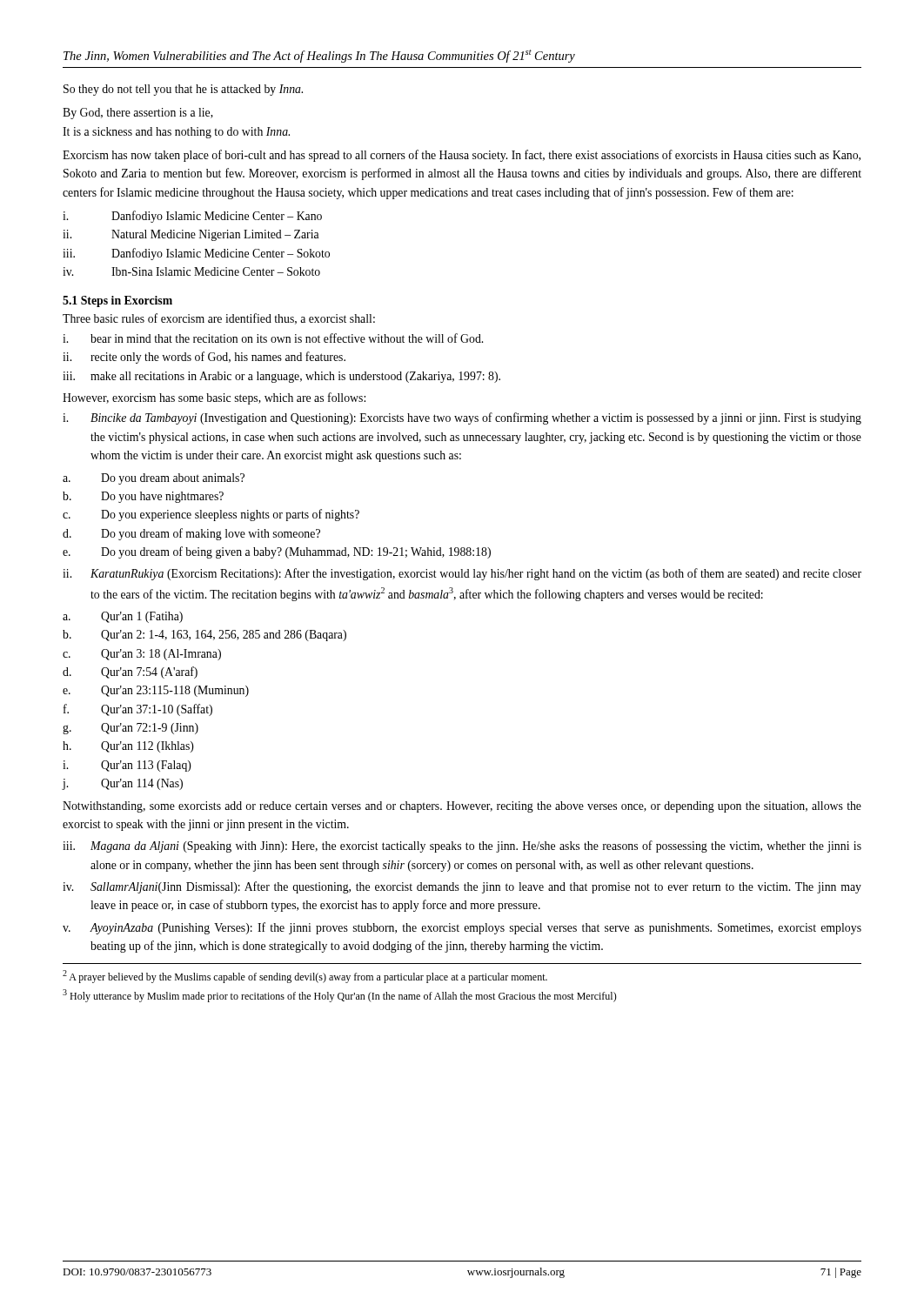Viewport: 924px width, 1305px height.
Task: Navigate to the block starting "ii. Natural Medicine Nigerian Limited"
Action: (x=191, y=235)
